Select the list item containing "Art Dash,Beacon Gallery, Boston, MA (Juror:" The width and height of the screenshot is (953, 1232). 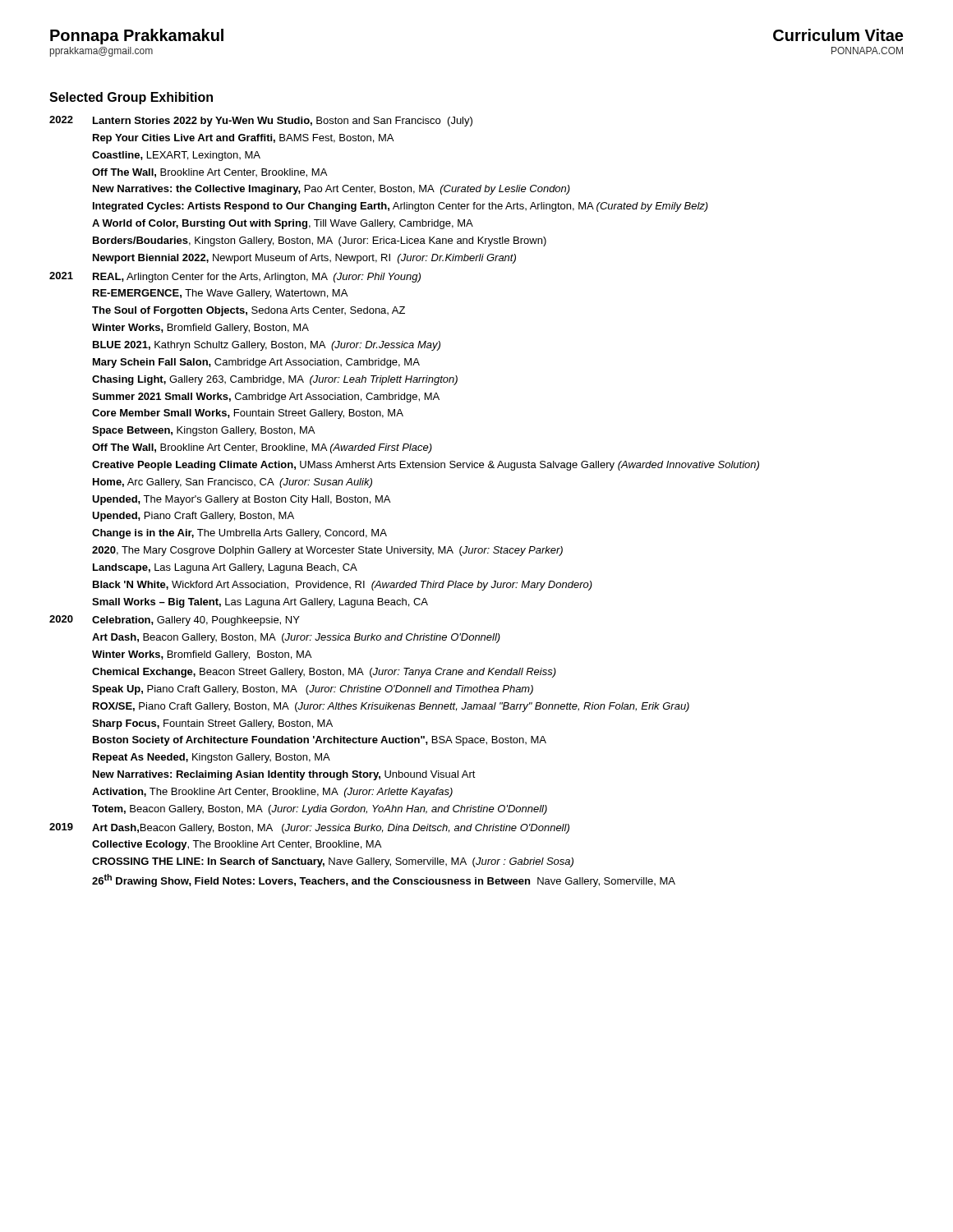pos(331,827)
